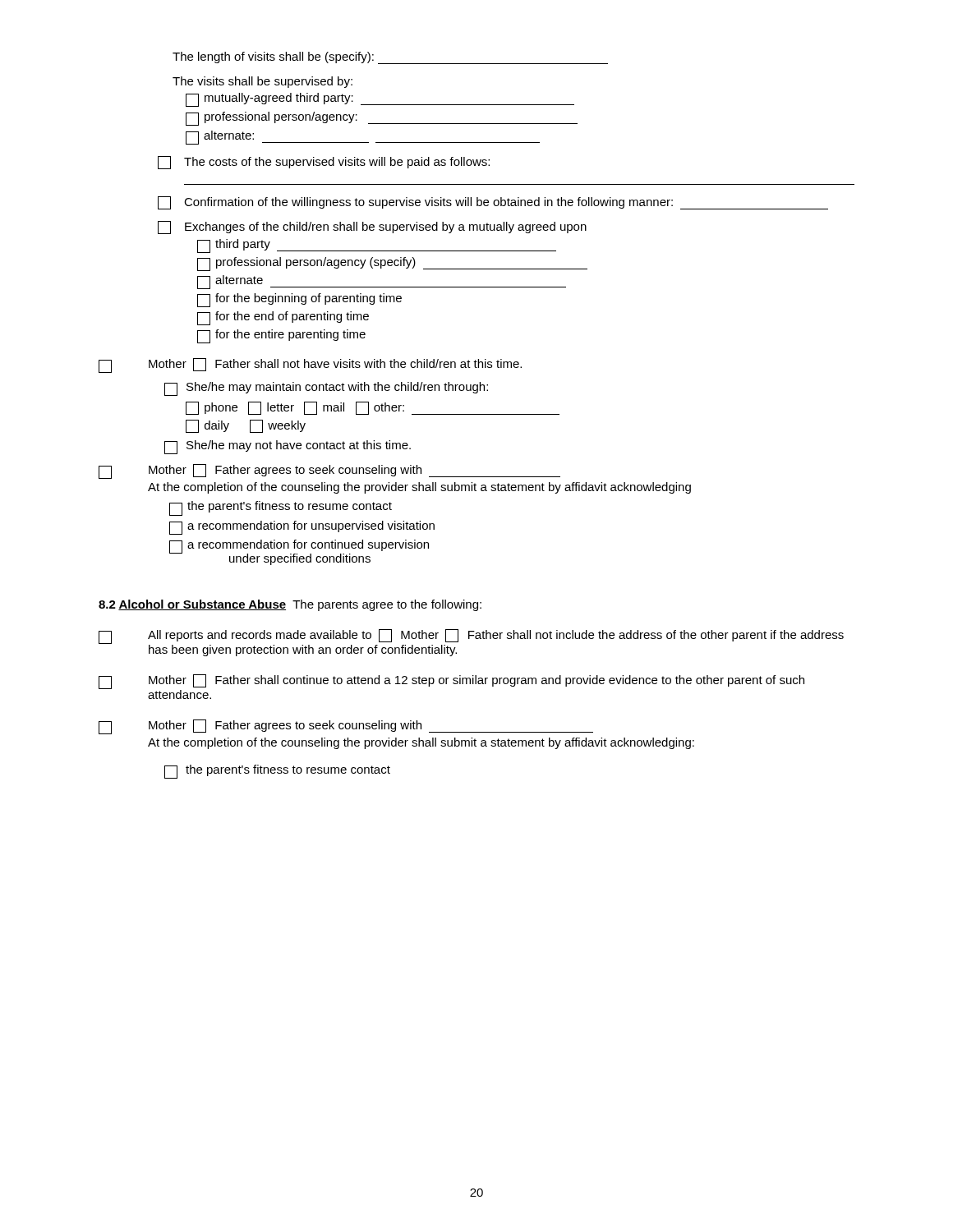This screenshot has width=953, height=1232.
Task: Point to the text starting "The costs of the supervised"
Action: (476, 170)
